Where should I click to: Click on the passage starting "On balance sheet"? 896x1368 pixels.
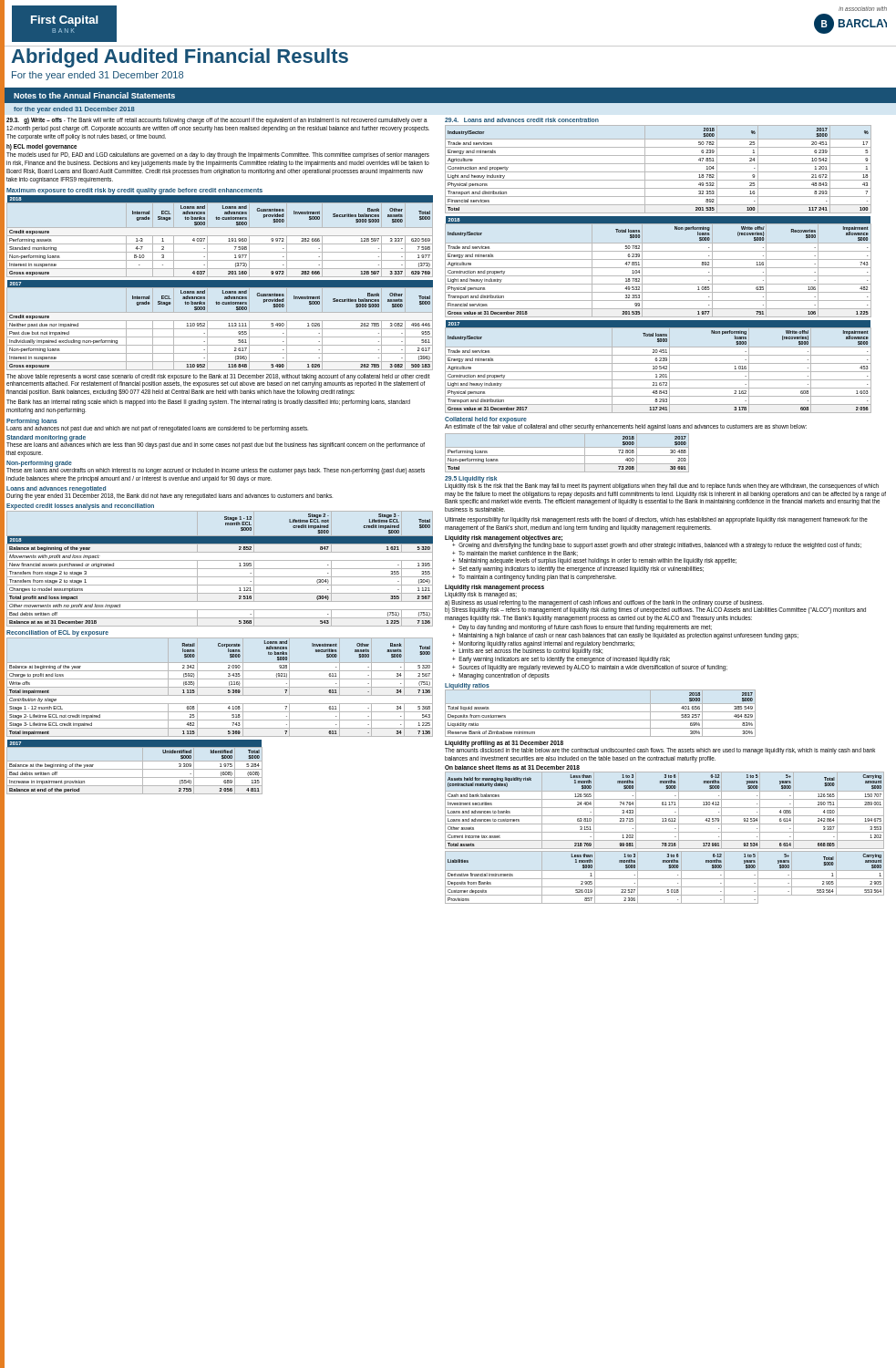(x=512, y=768)
